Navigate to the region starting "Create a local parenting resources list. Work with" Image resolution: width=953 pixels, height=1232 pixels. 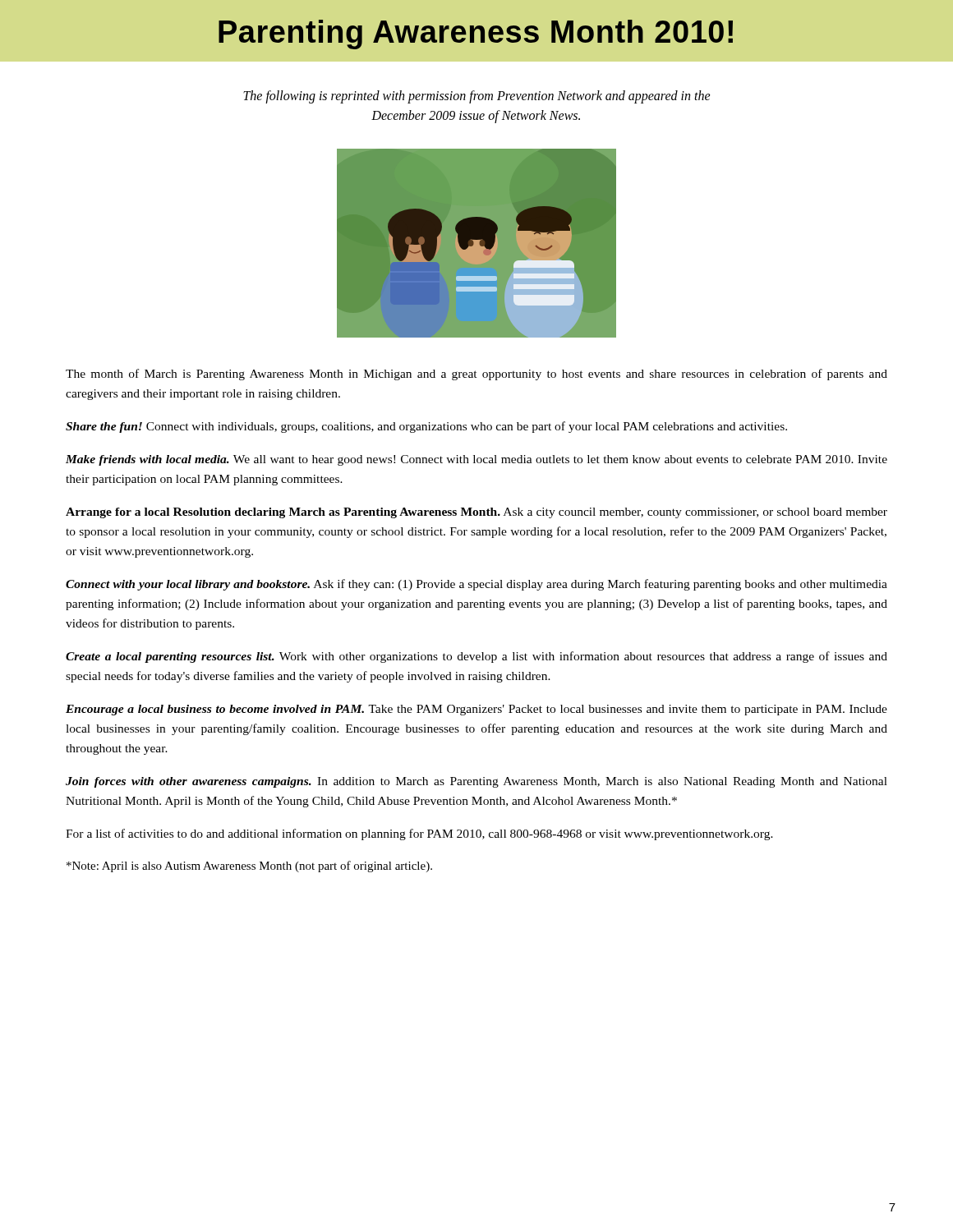[x=476, y=666]
